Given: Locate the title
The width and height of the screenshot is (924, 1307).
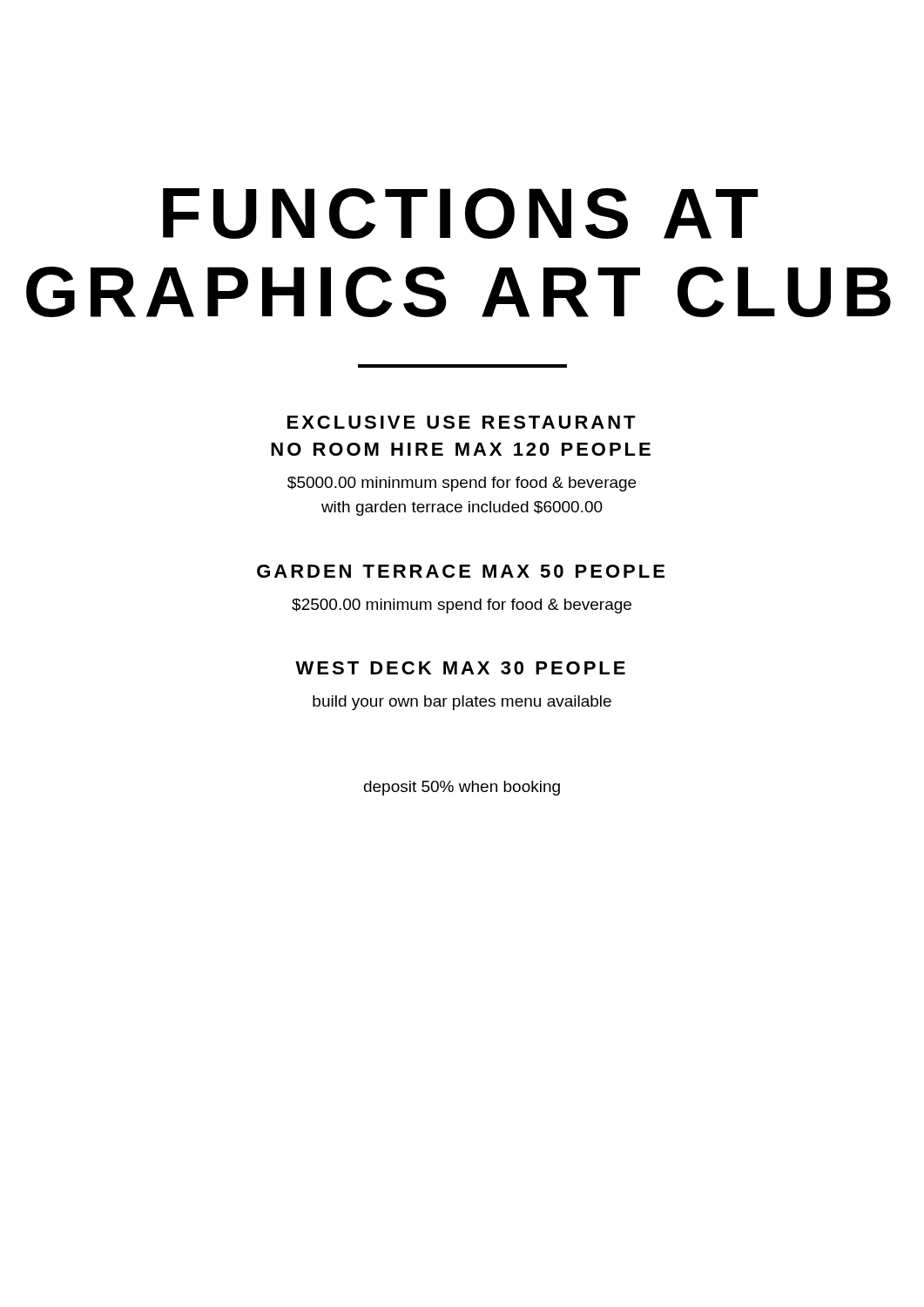Looking at the screenshot, I should tap(462, 253).
